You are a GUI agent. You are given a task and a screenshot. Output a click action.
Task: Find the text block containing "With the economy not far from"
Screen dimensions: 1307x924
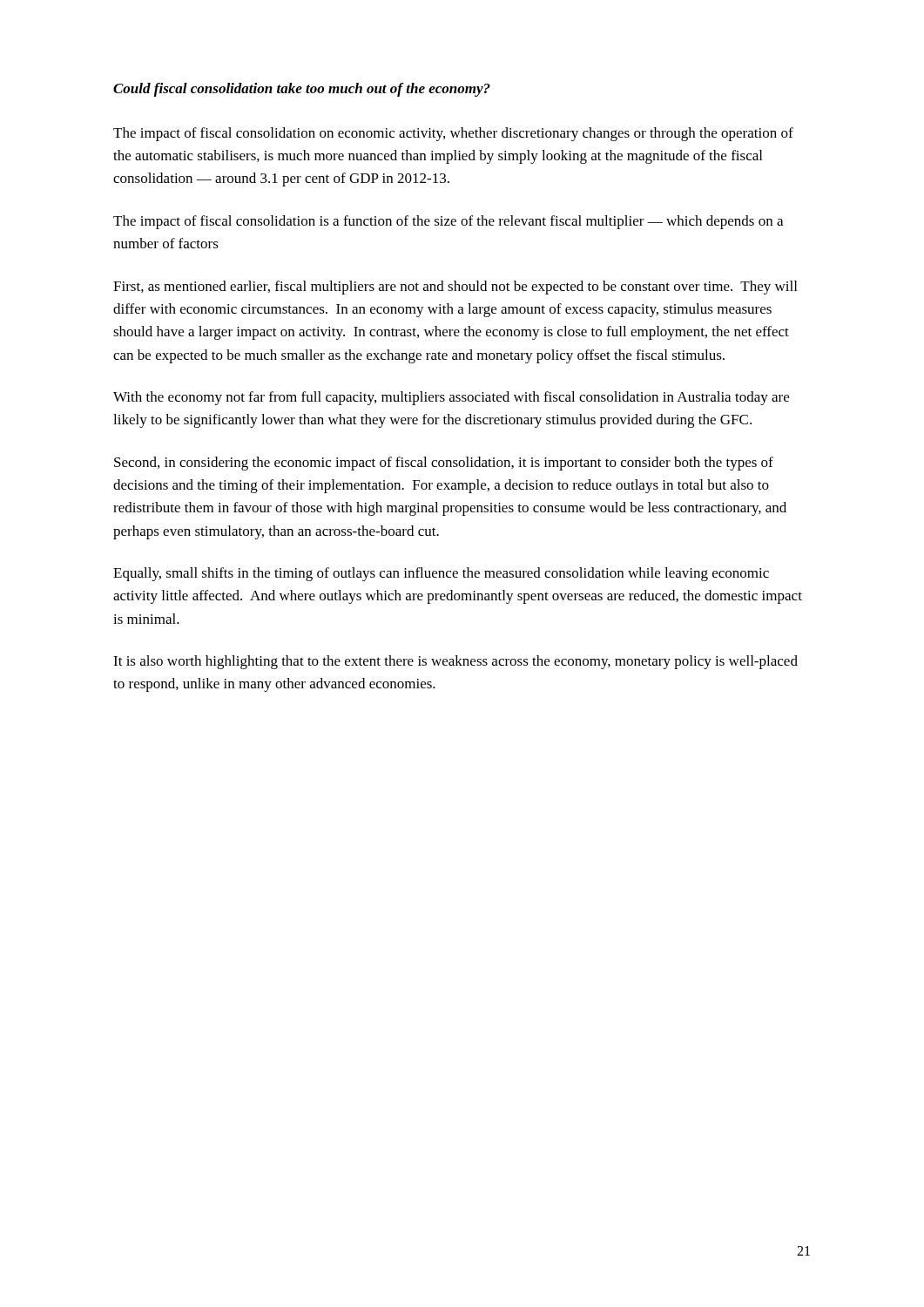point(451,408)
